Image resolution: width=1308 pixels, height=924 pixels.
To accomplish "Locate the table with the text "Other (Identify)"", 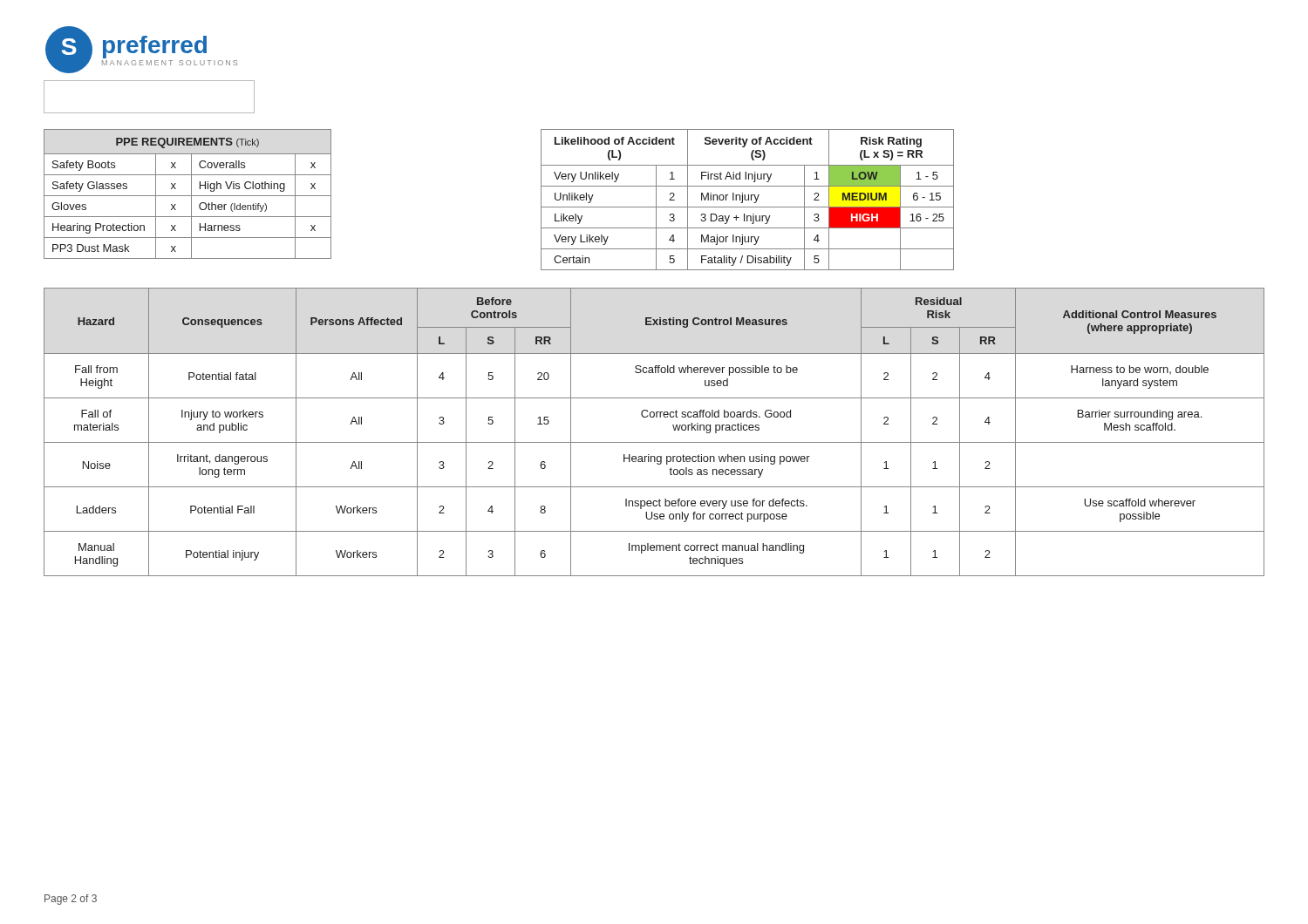I will pyautogui.click(x=187, y=194).
